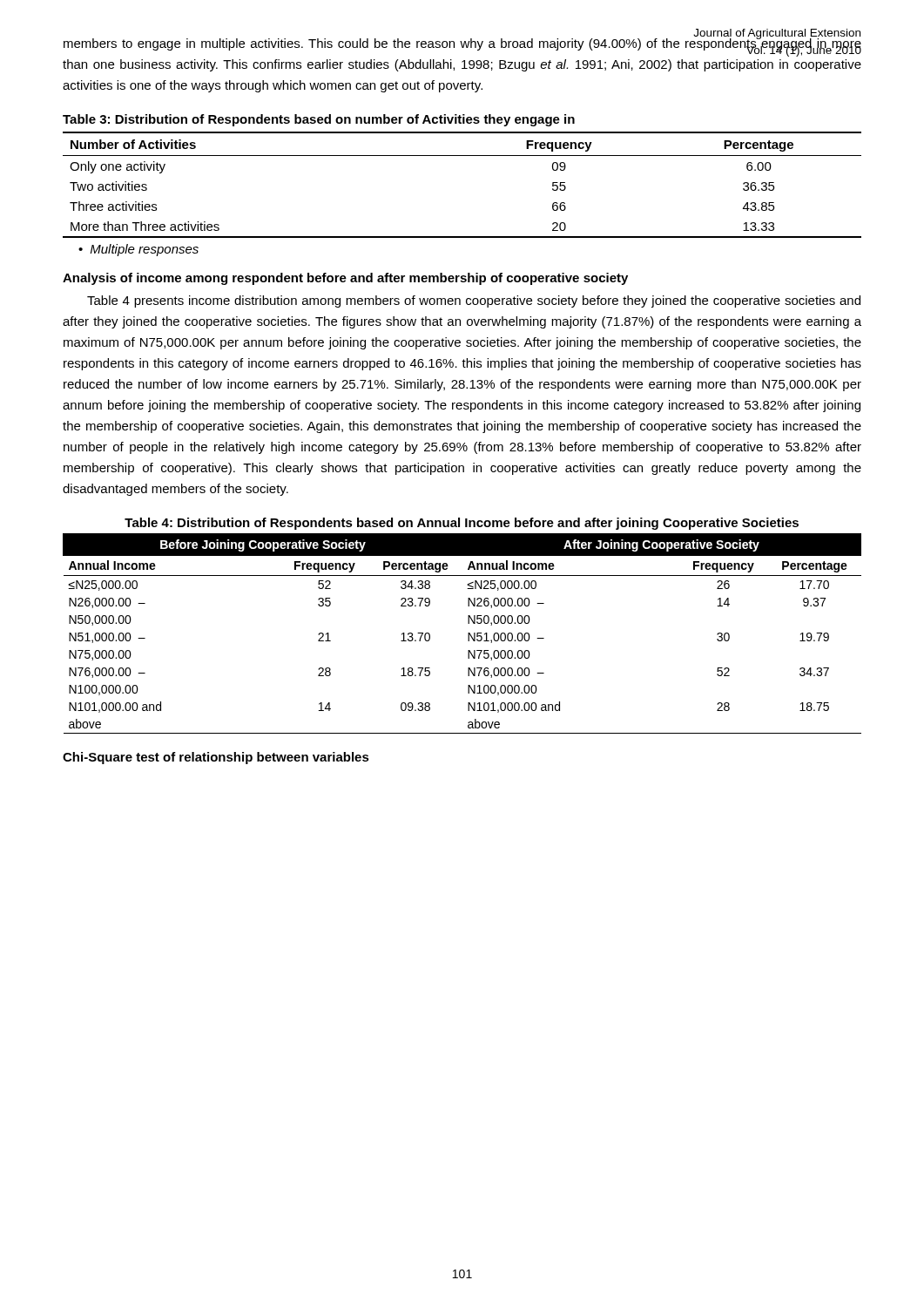Locate the text block that says "members to engage in multiple"

pos(462,64)
